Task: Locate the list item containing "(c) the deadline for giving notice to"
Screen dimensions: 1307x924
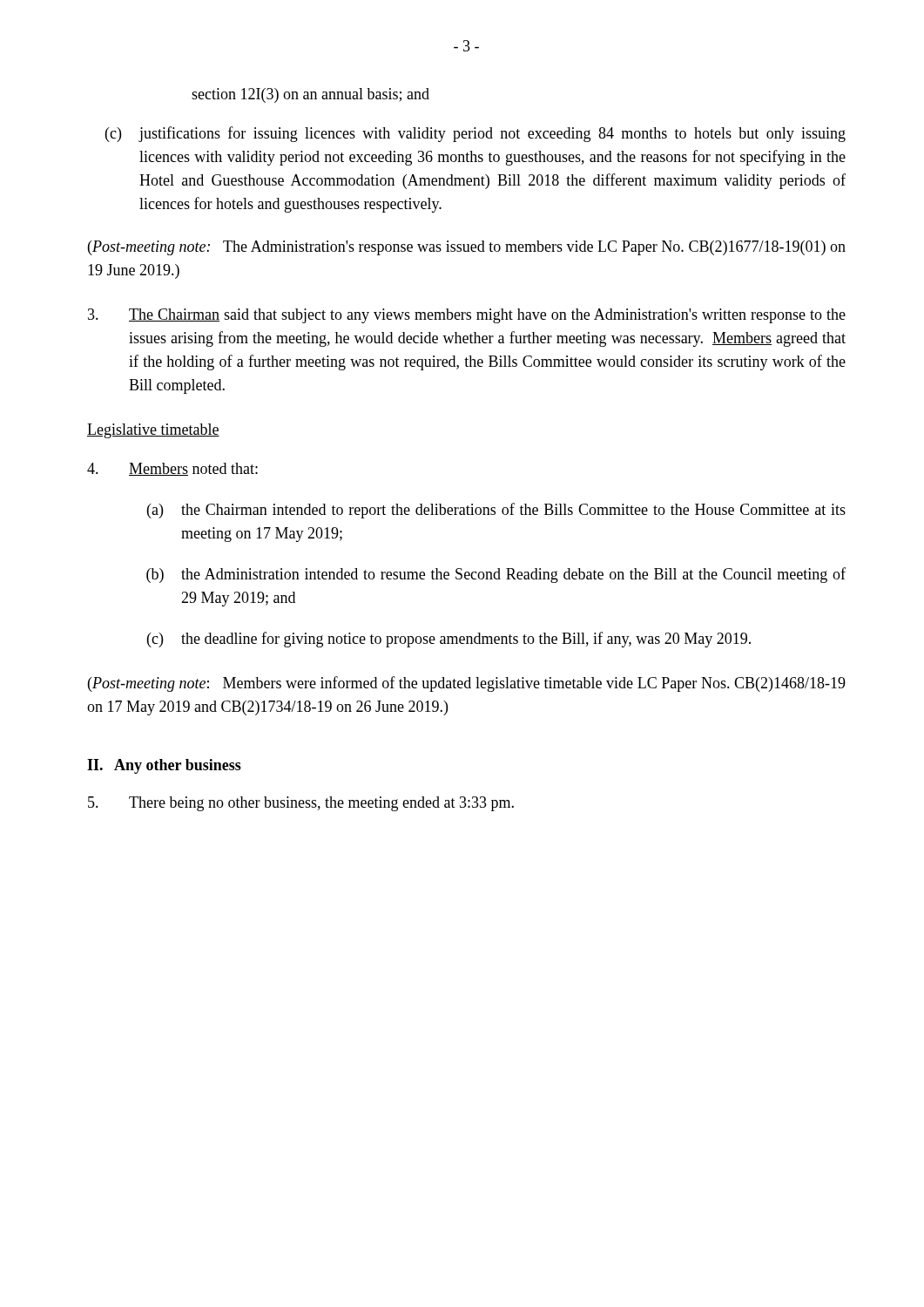Action: pos(487,639)
